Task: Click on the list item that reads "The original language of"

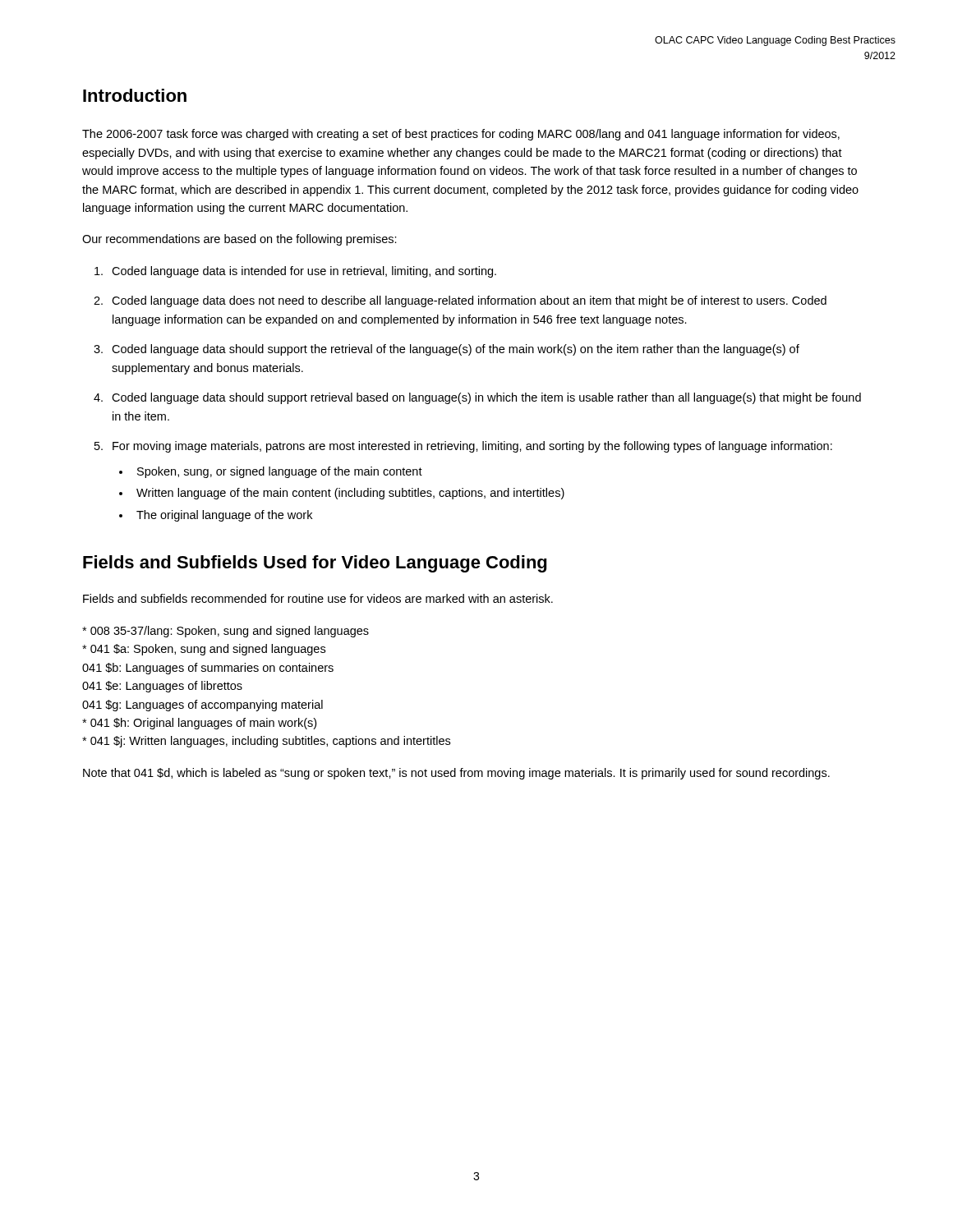Action: pyautogui.click(x=224, y=515)
